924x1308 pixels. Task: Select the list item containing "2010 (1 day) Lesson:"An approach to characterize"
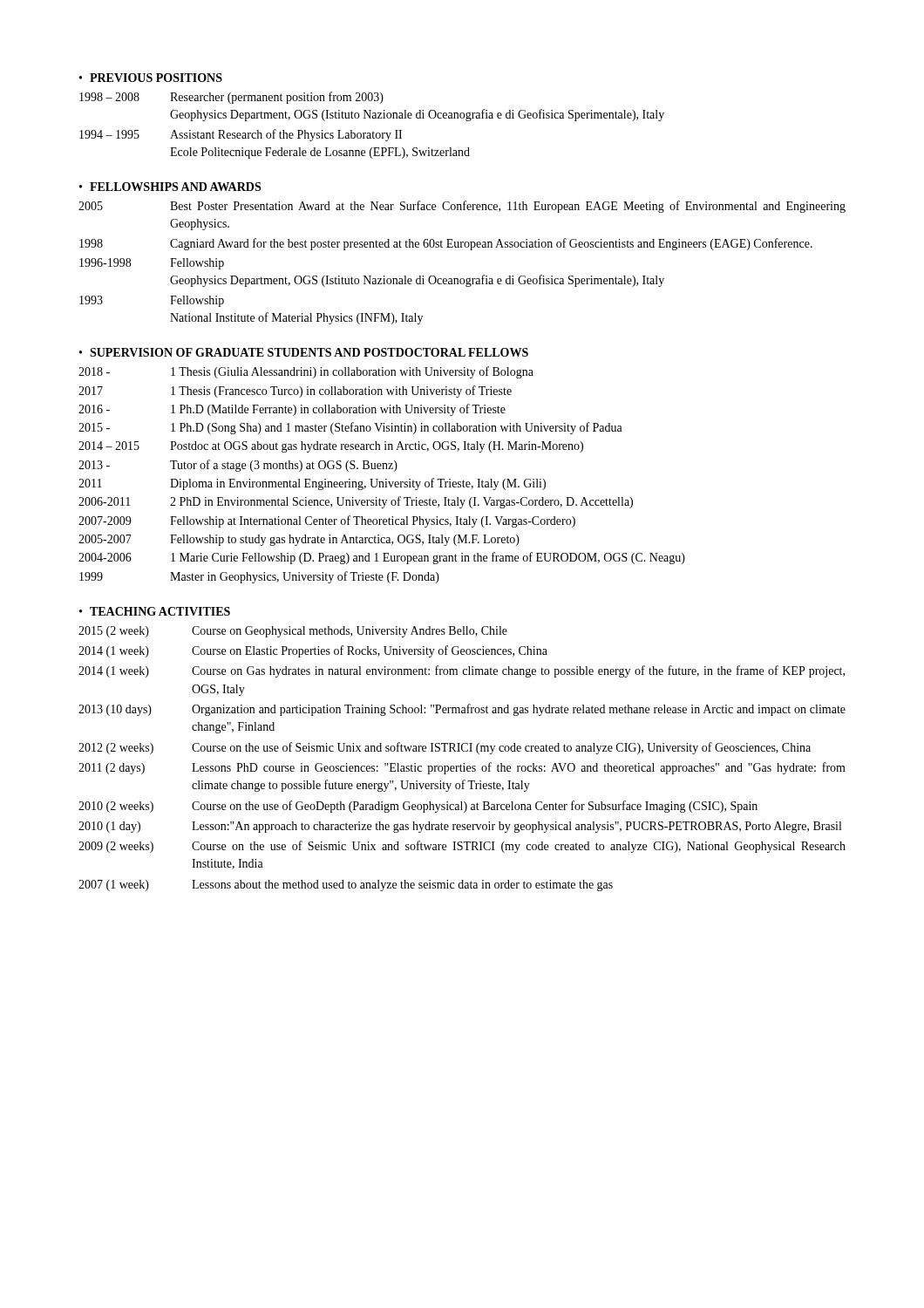462,827
